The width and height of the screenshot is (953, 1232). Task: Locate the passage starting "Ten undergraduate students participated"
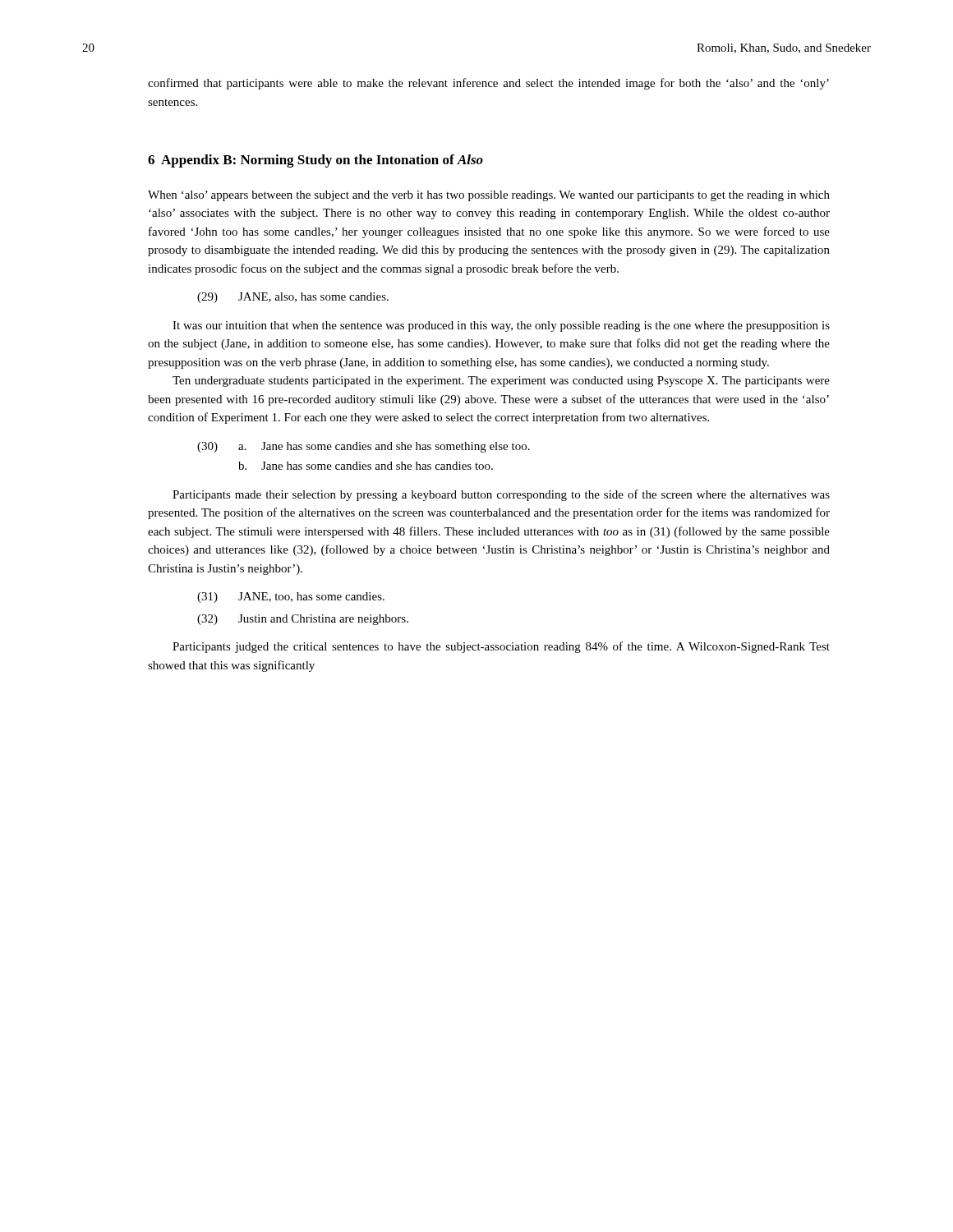pyautogui.click(x=489, y=399)
